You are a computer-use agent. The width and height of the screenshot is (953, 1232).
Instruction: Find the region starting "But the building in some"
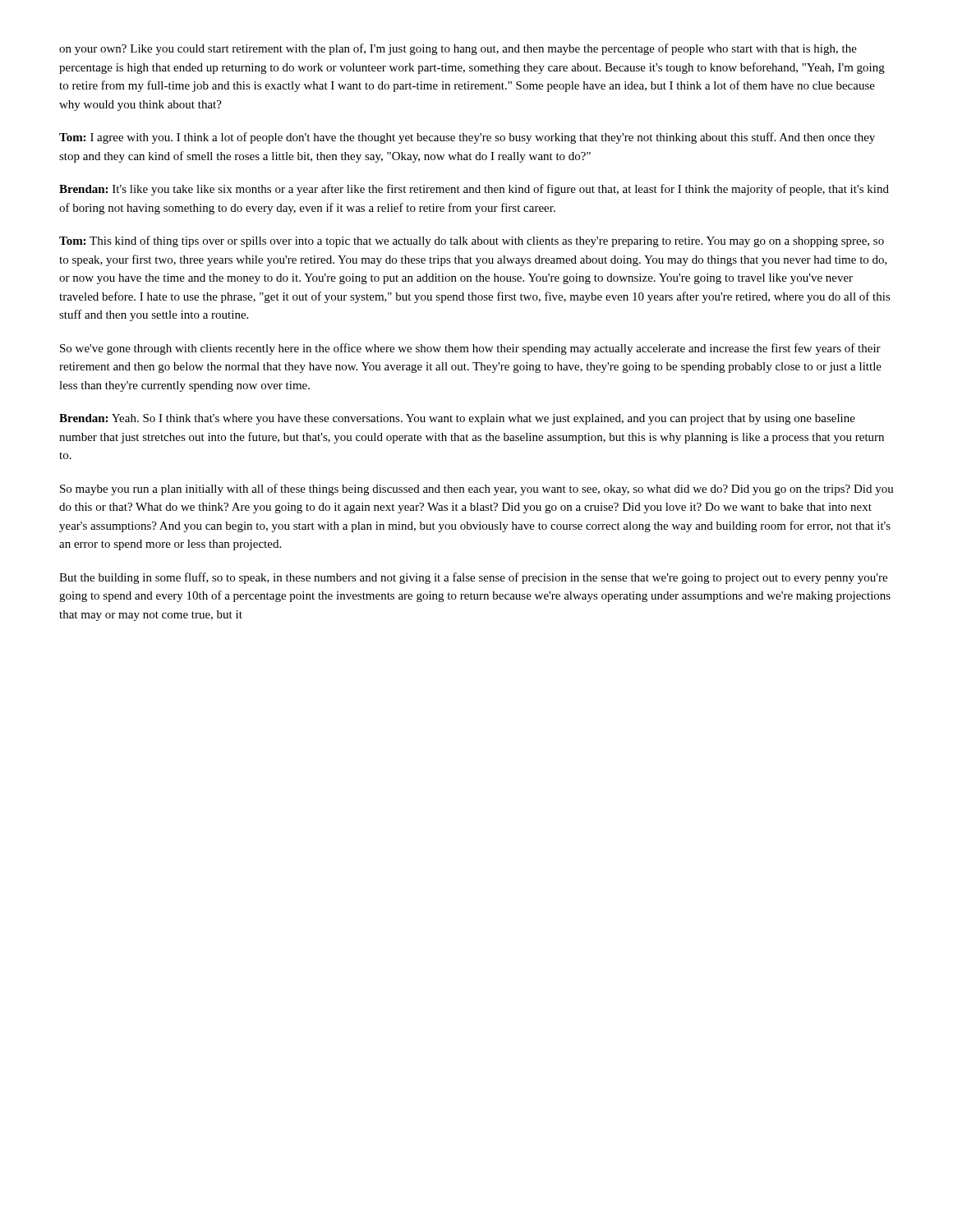(475, 595)
